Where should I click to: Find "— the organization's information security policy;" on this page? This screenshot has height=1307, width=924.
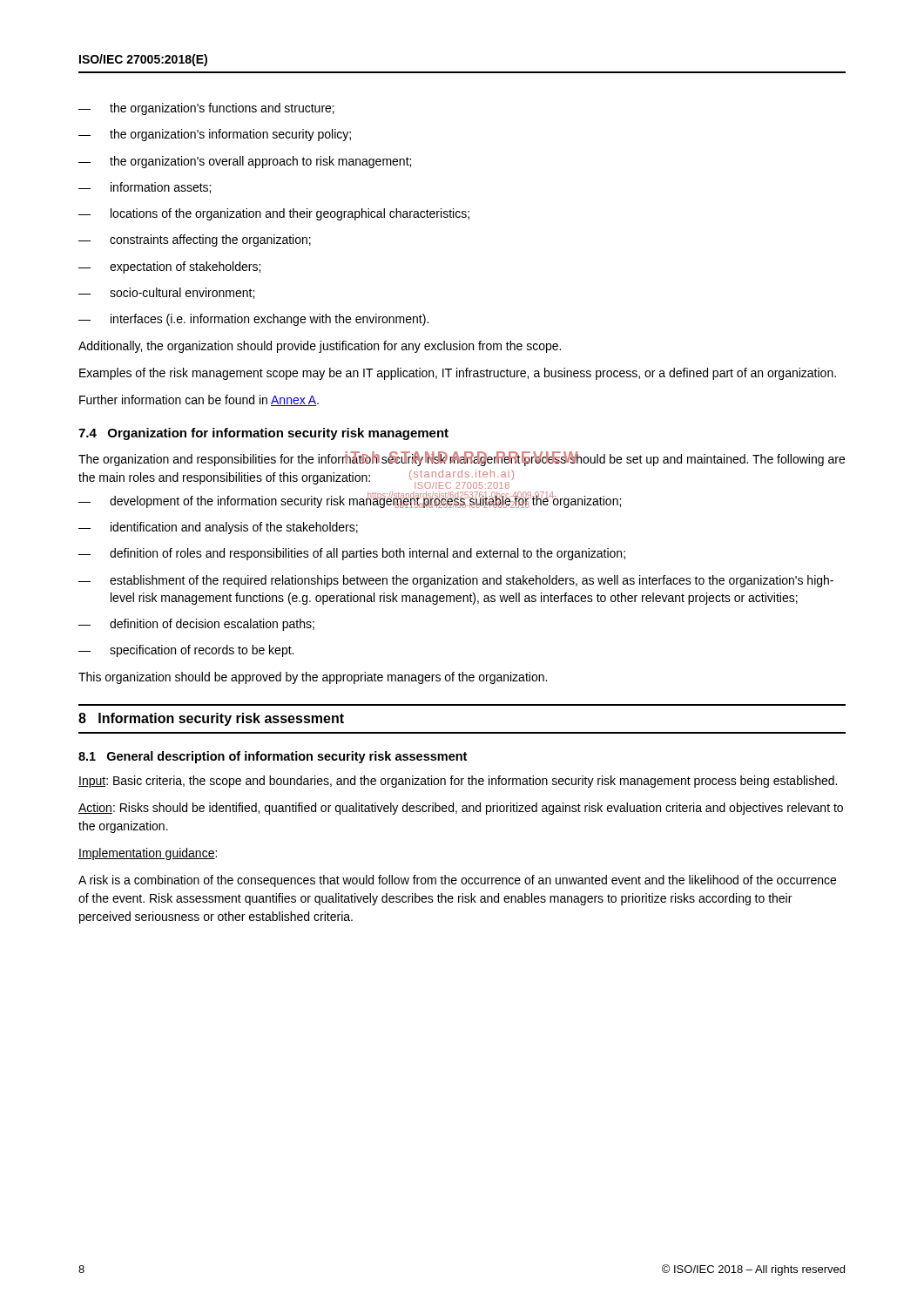(x=215, y=135)
